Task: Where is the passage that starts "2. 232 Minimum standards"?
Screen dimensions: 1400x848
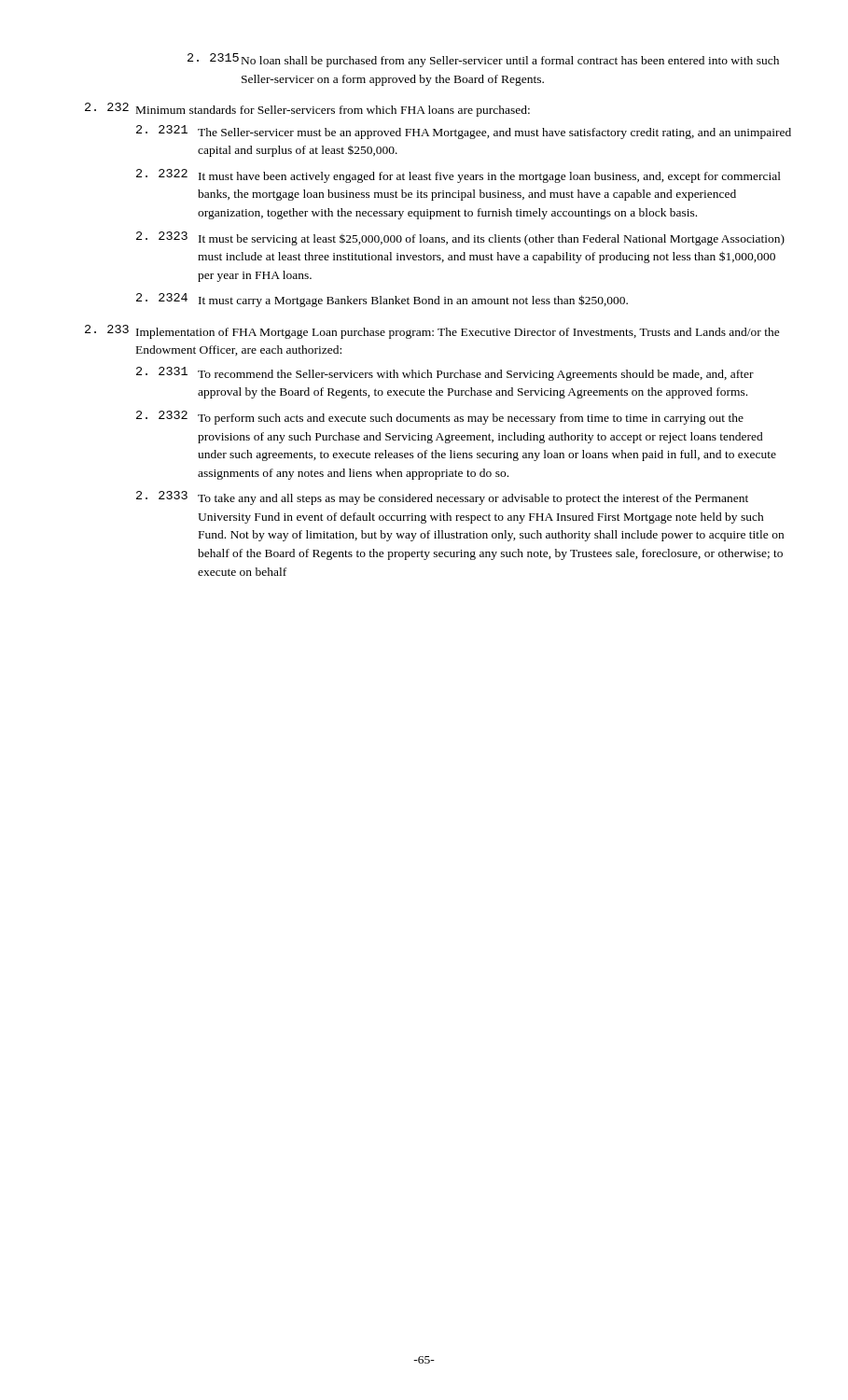Action: (x=438, y=110)
